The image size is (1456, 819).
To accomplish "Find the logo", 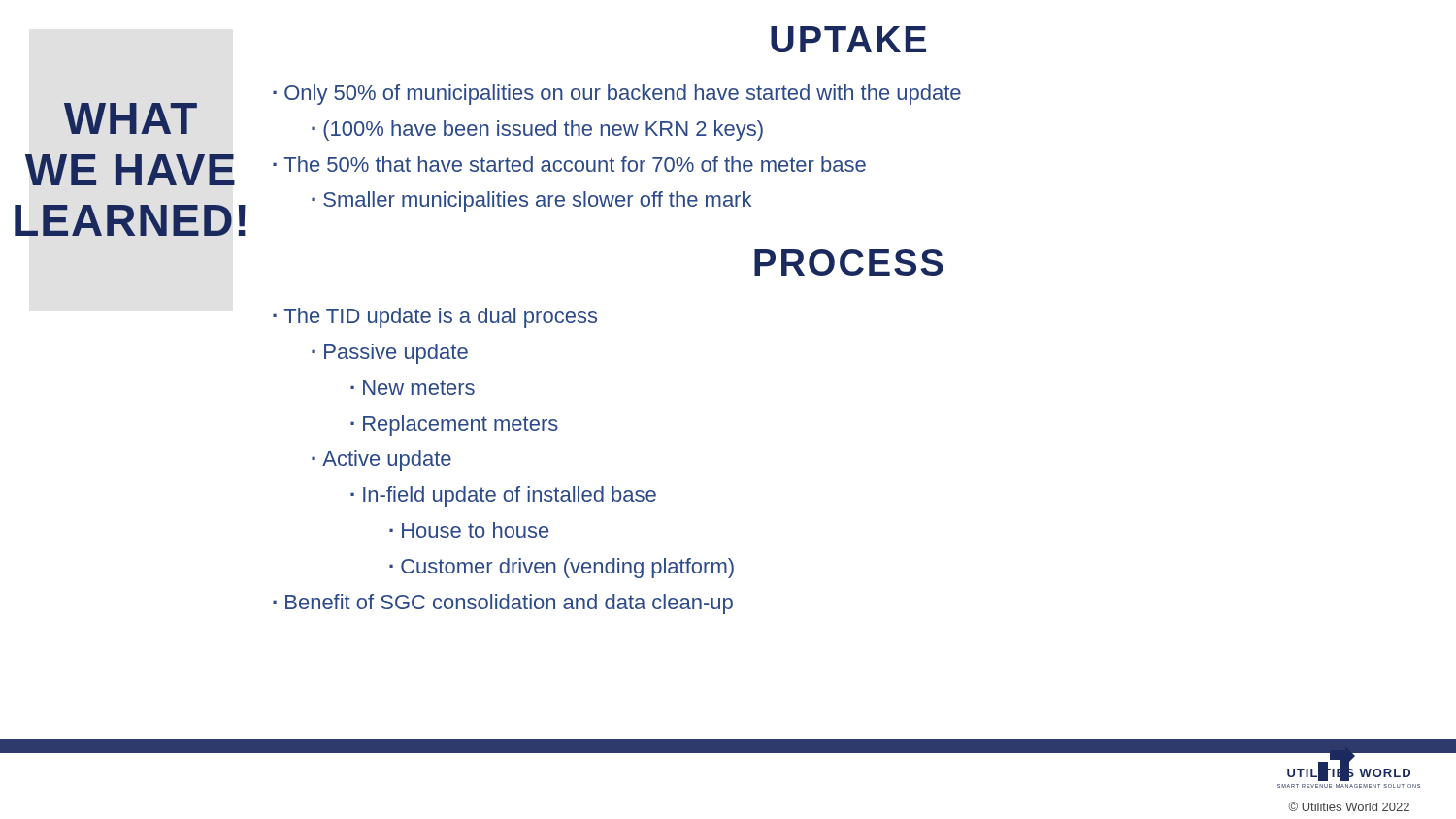I will click(1349, 779).
